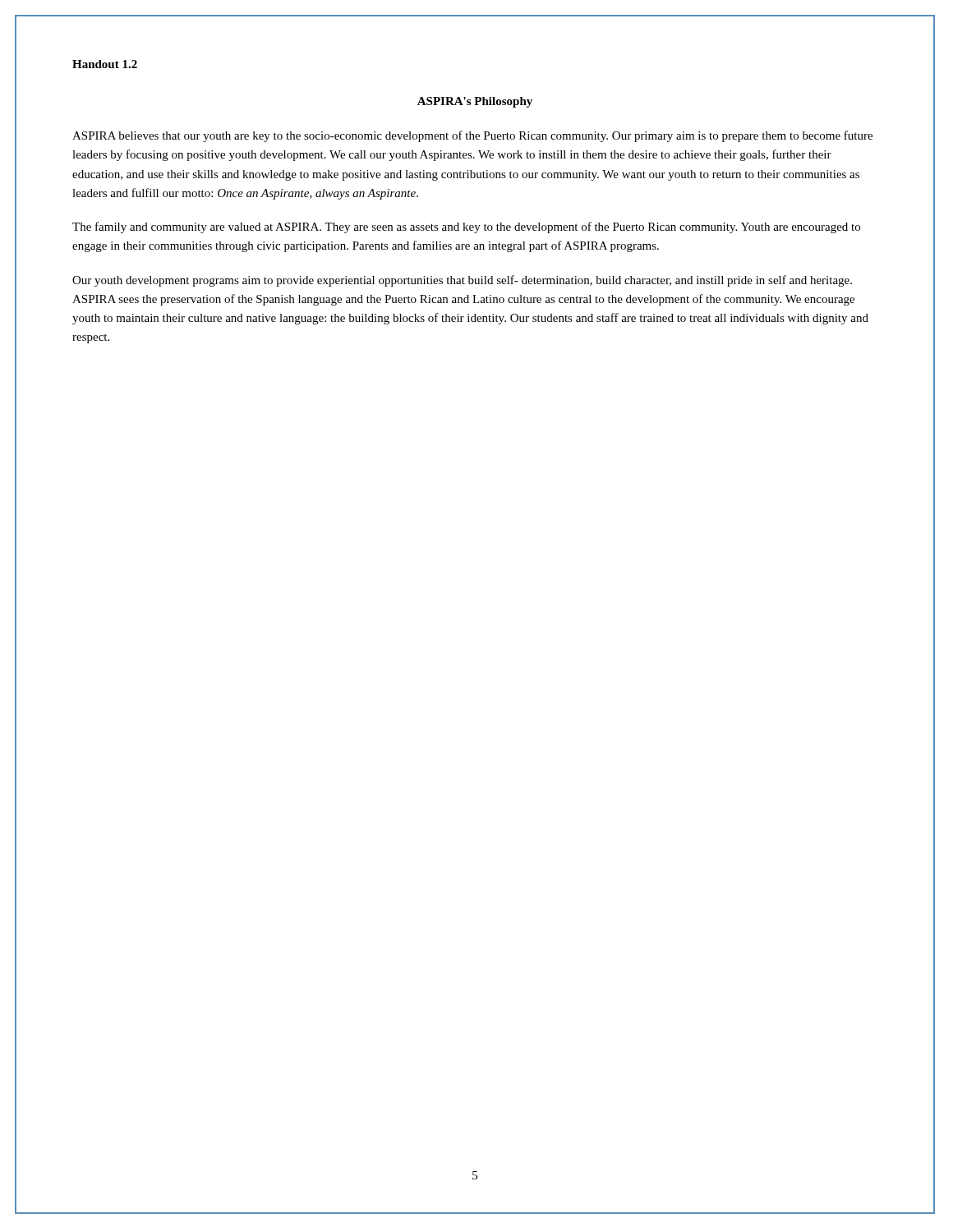
Task: Locate the passage starting "Handout 1.2"
Action: 105,64
